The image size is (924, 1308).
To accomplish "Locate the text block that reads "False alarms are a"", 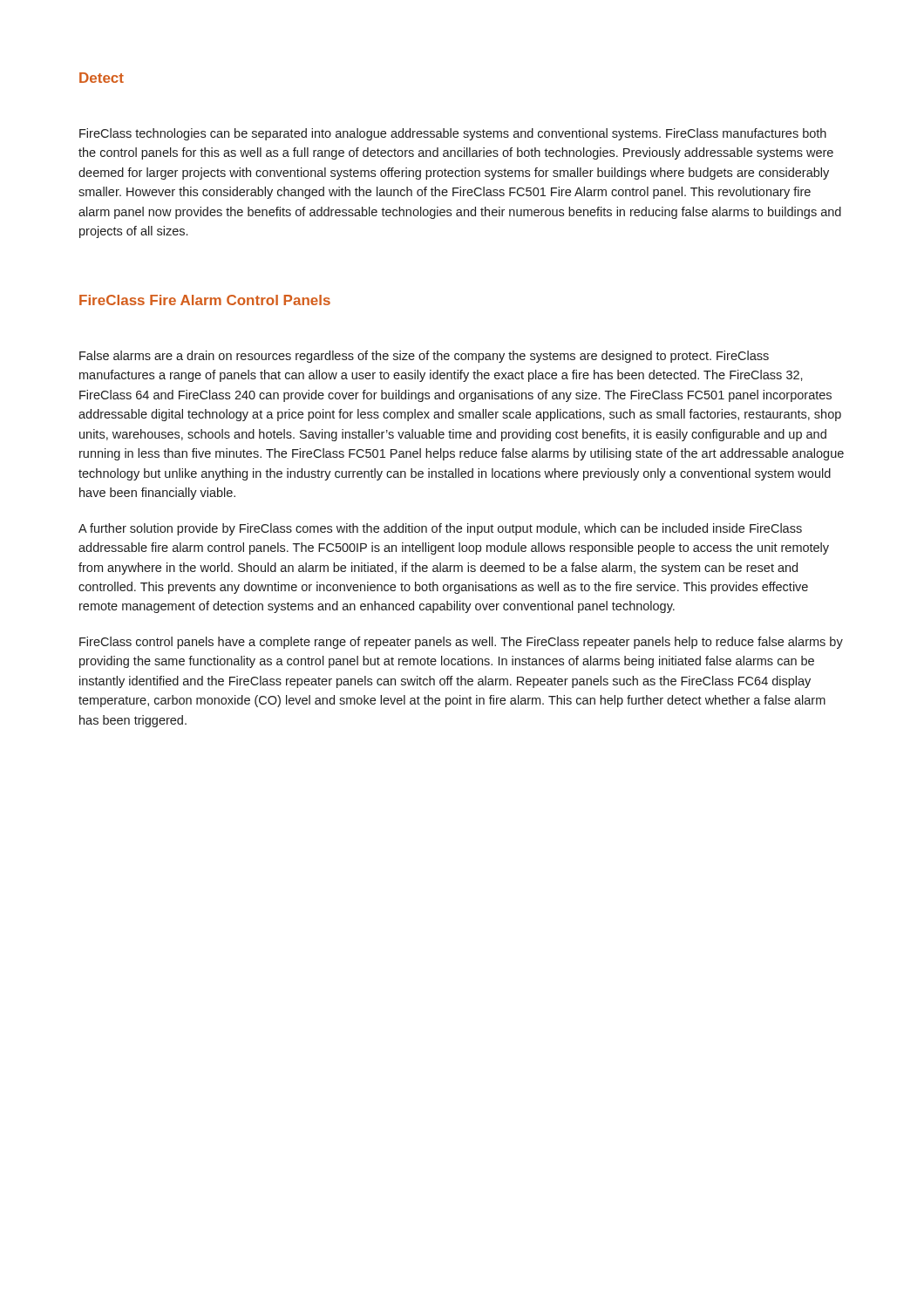I will click(x=461, y=424).
